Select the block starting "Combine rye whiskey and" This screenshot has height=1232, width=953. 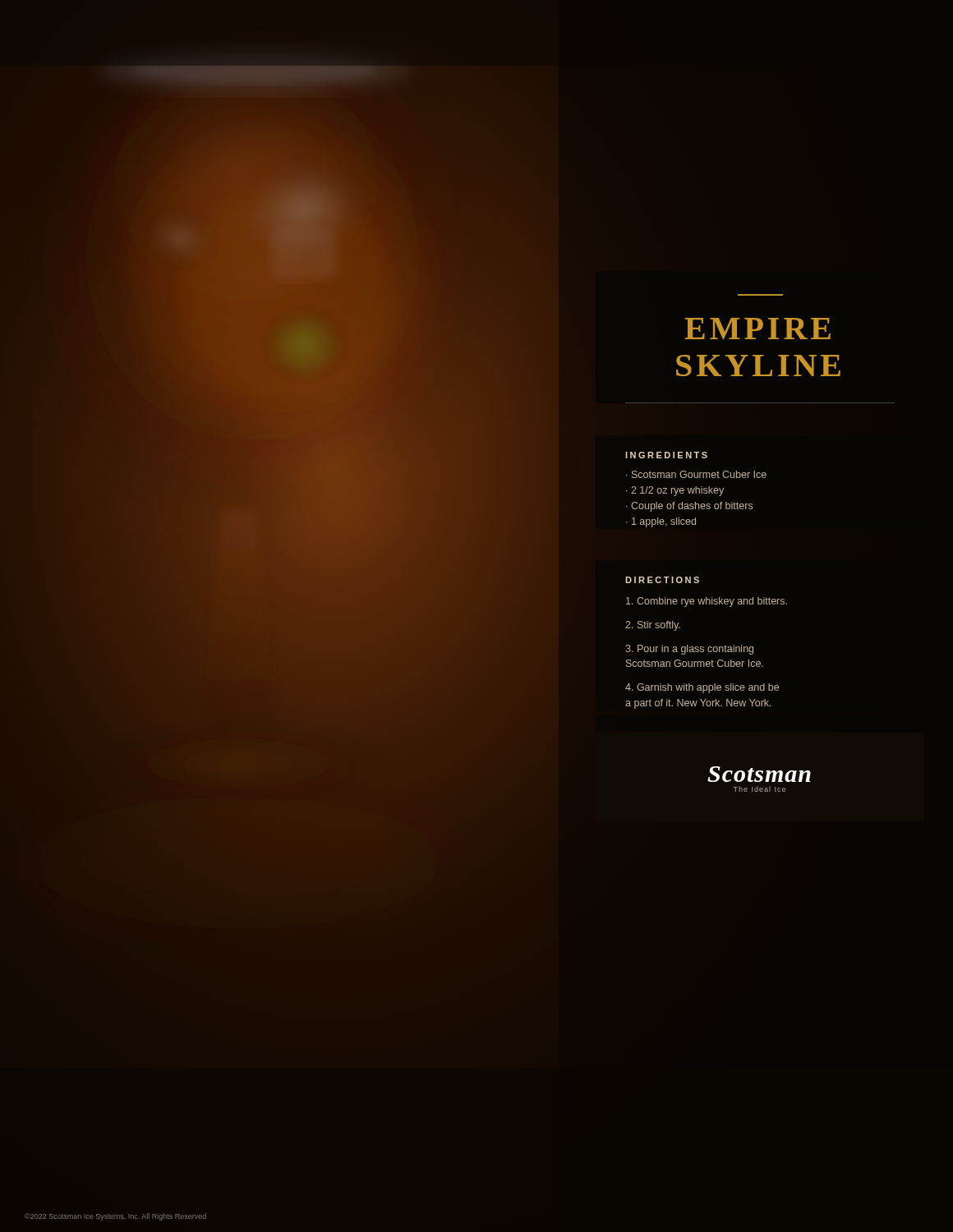point(707,601)
